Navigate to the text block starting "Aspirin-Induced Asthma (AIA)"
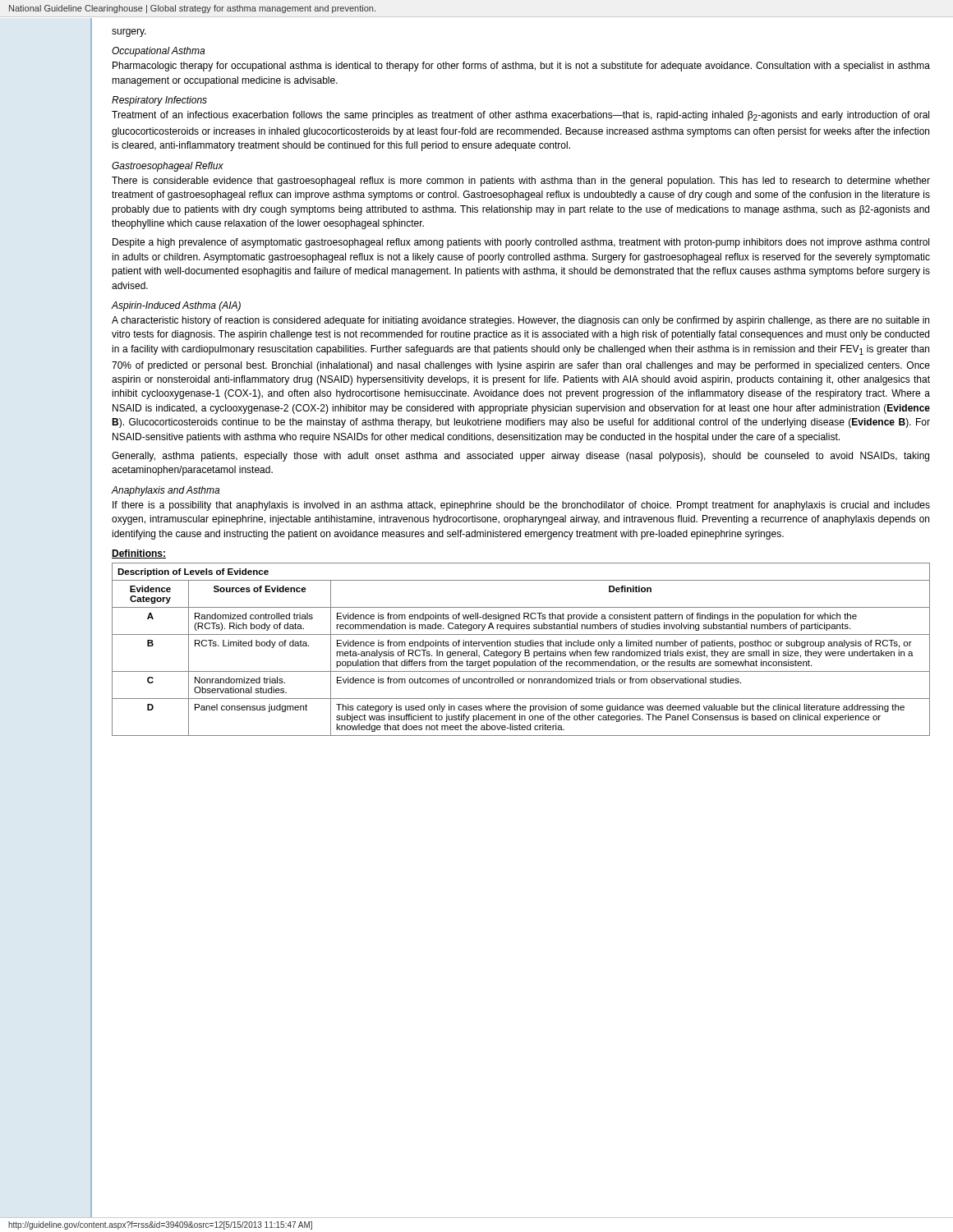Viewport: 953px width, 1232px height. [x=176, y=305]
